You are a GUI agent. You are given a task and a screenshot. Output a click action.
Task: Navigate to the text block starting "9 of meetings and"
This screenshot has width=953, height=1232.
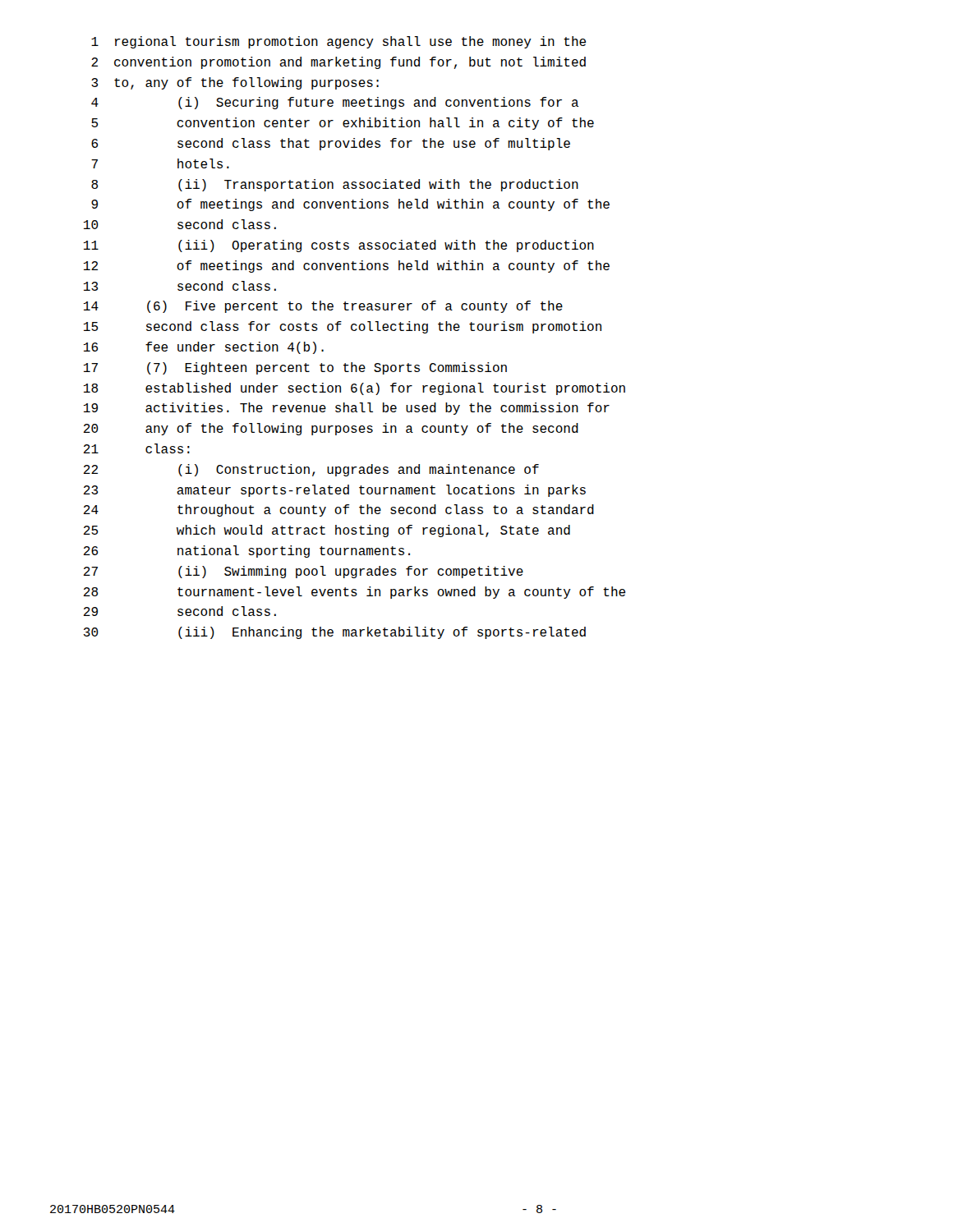click(476, 206)
